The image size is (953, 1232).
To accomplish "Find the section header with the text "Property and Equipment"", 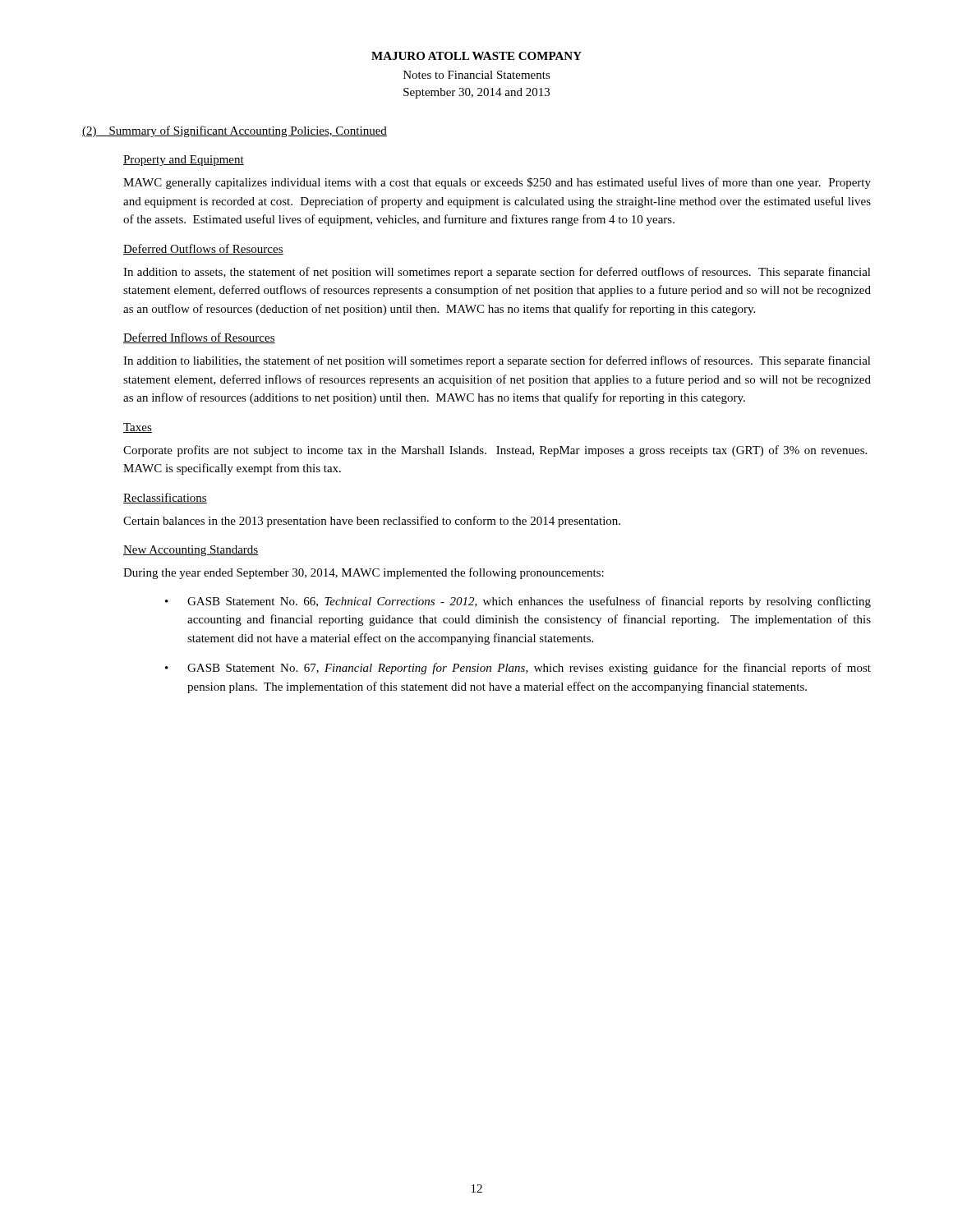I will coord(183,159).
